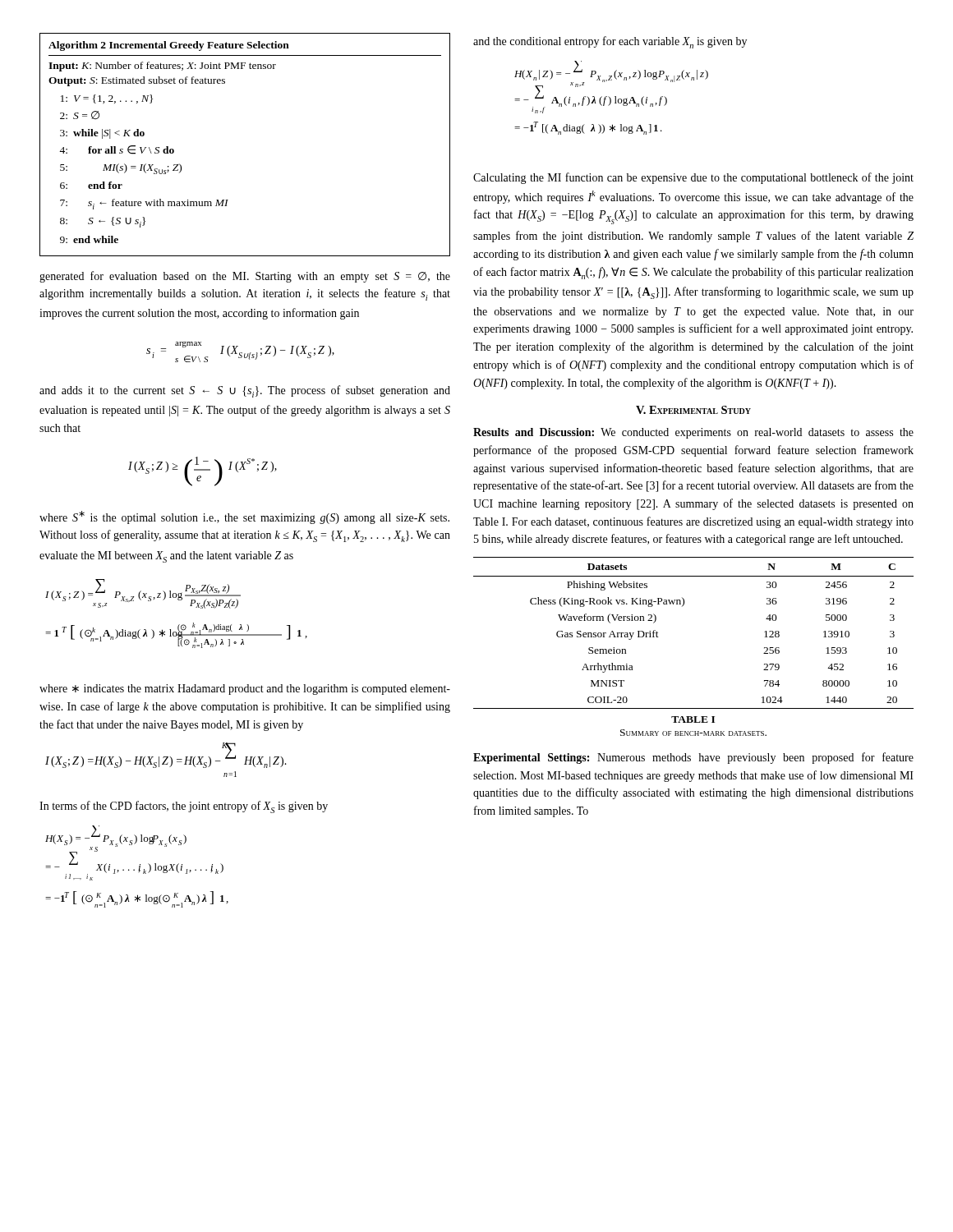The height and width of the screenshot is (1232, 953).
Task: Find the block starting "where ∗ indicates the matrix Hadamard product and"
Action: tap(245, 707)
